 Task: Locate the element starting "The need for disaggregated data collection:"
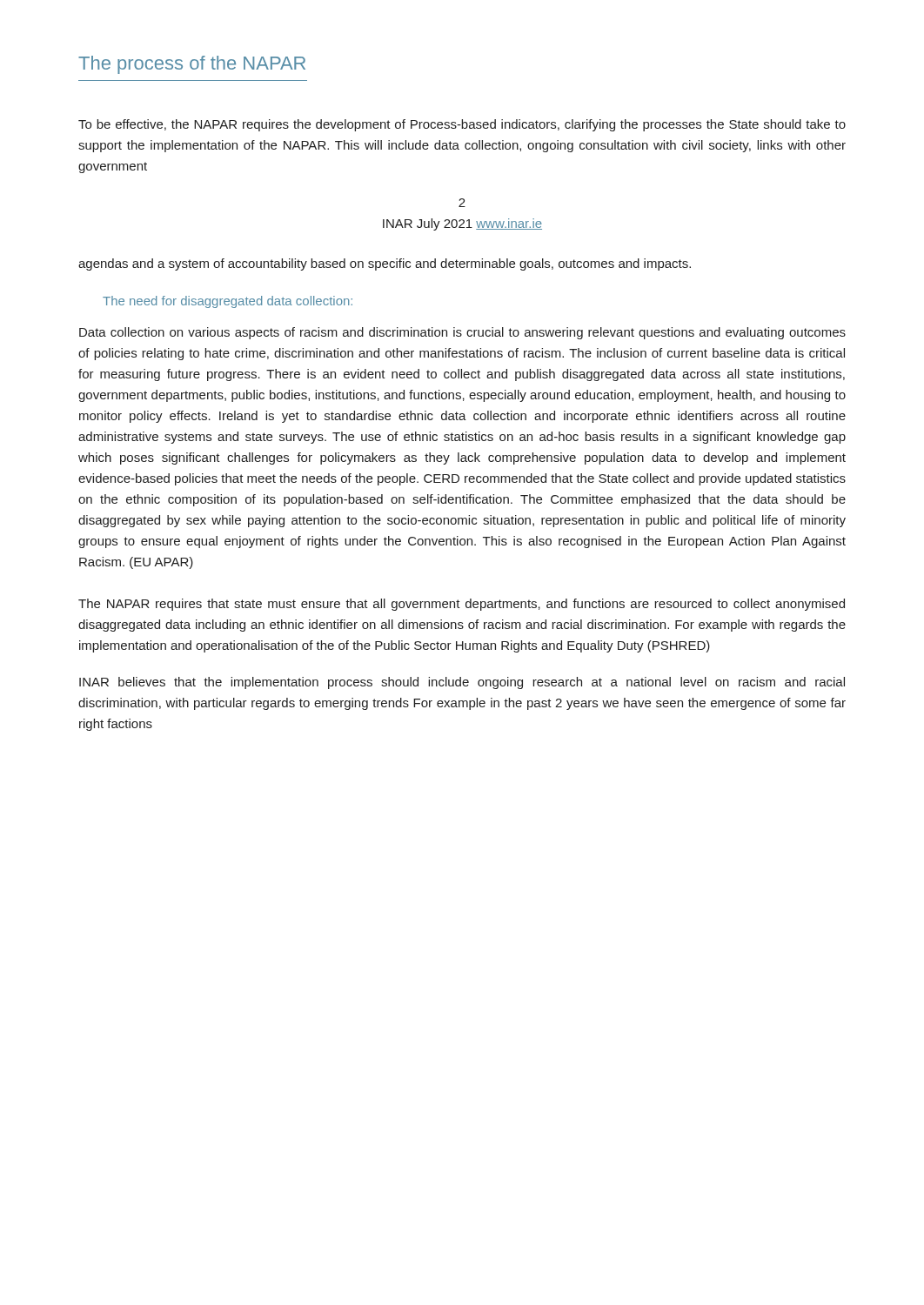[228, 301]
